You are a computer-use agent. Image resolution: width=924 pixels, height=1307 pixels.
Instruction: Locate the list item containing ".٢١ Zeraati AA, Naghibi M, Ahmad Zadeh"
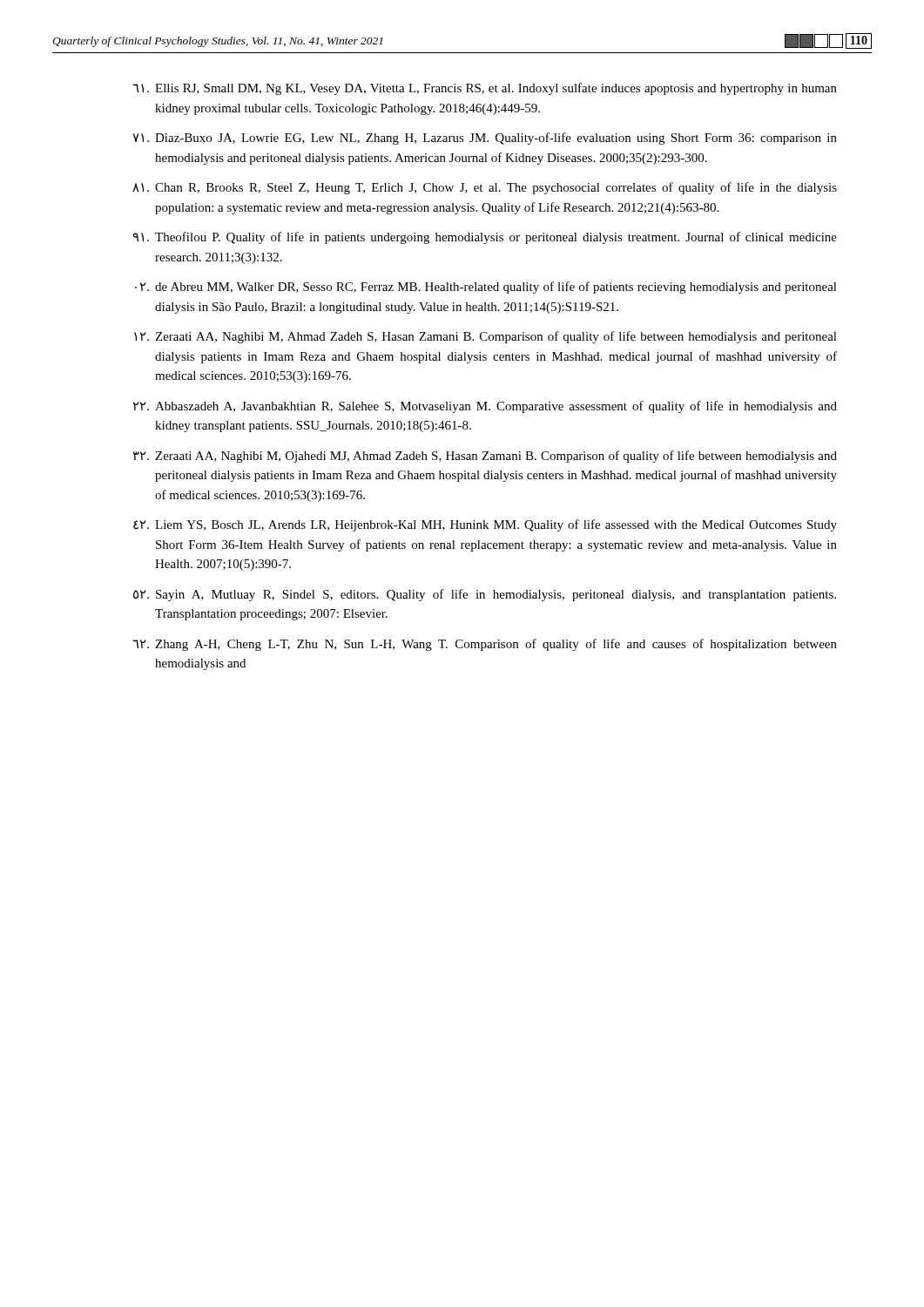coord(475,356)
